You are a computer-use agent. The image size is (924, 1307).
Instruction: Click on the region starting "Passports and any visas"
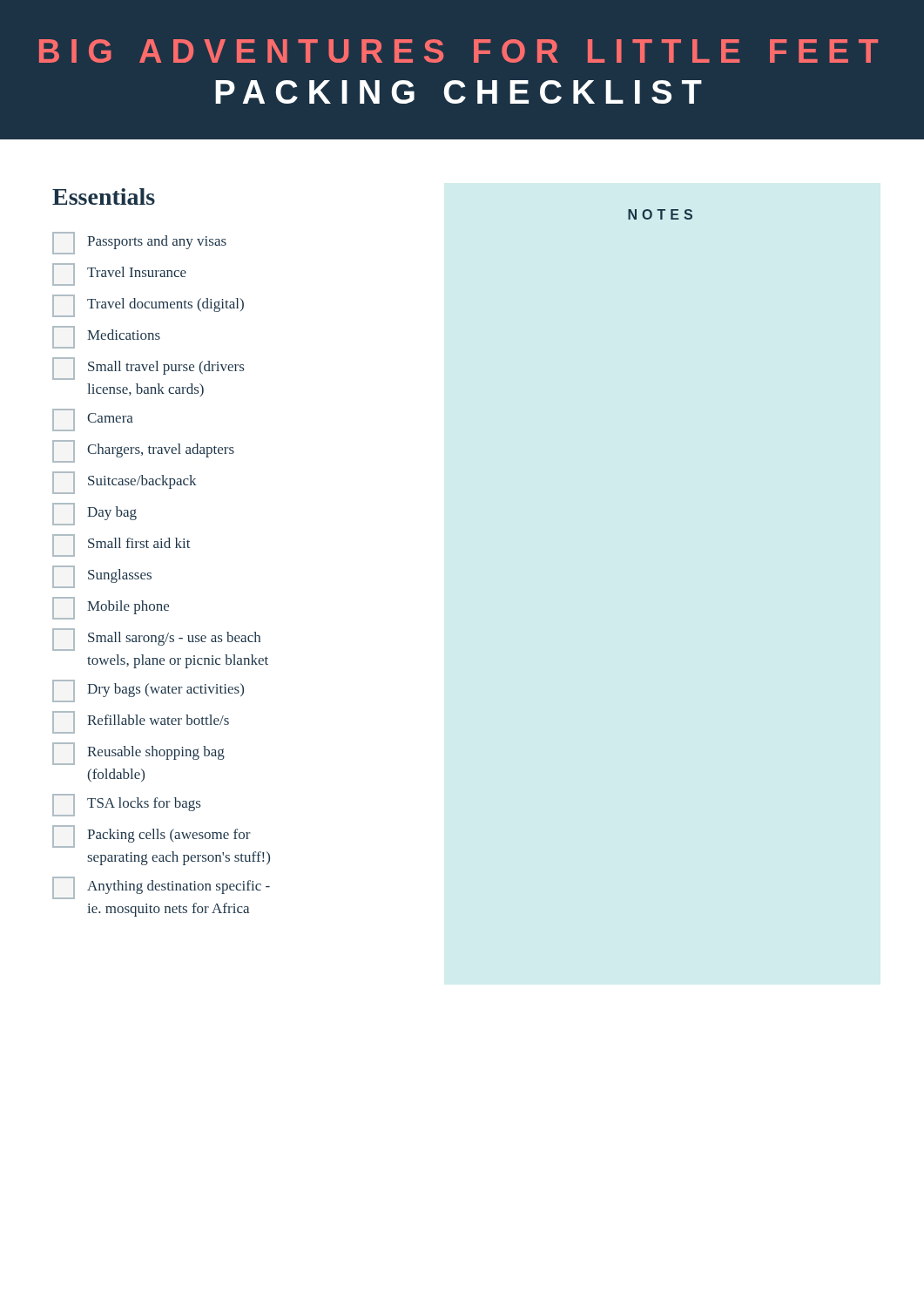tap(139, 242)
